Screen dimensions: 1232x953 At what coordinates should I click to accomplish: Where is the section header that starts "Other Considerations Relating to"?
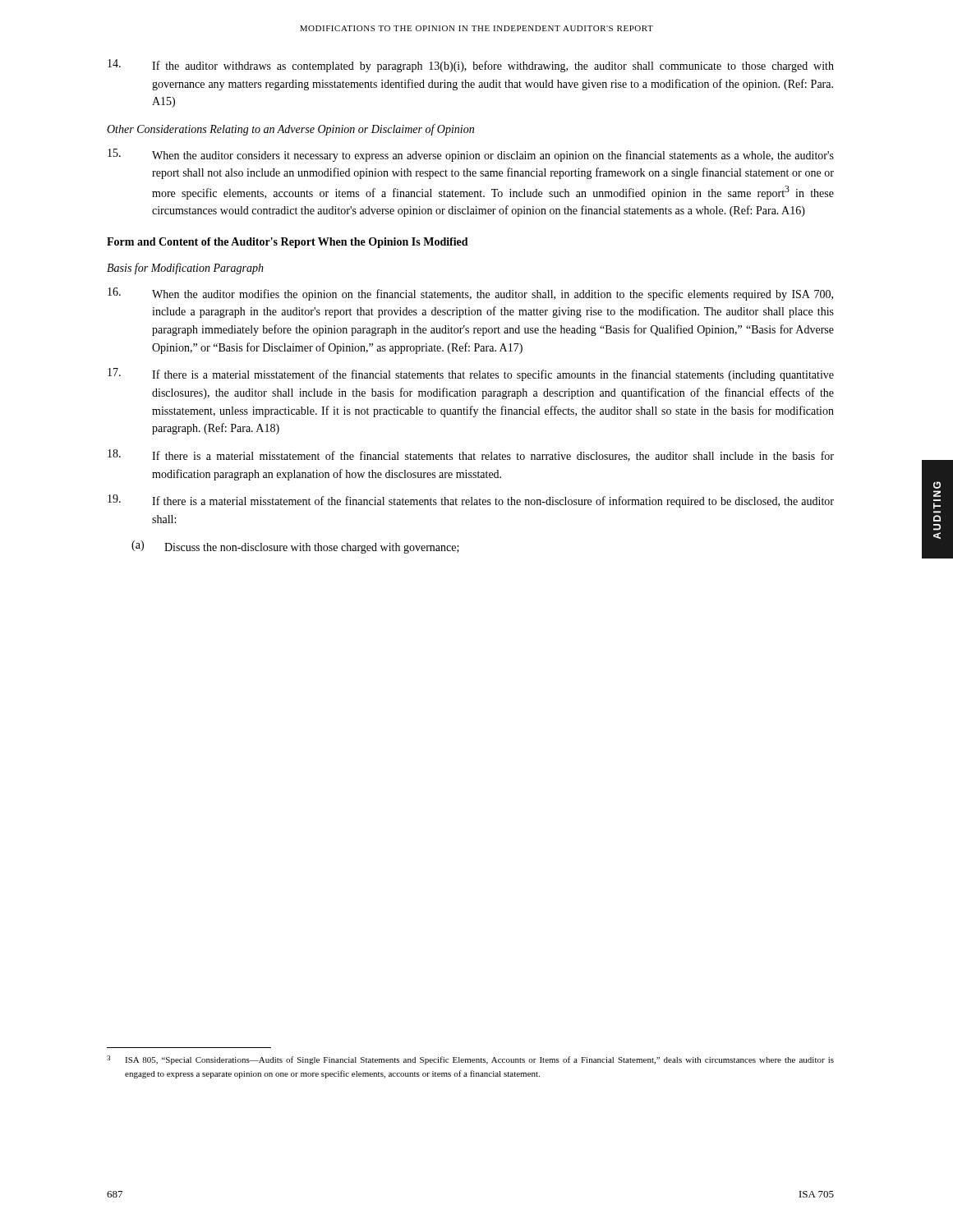(291, 129)
